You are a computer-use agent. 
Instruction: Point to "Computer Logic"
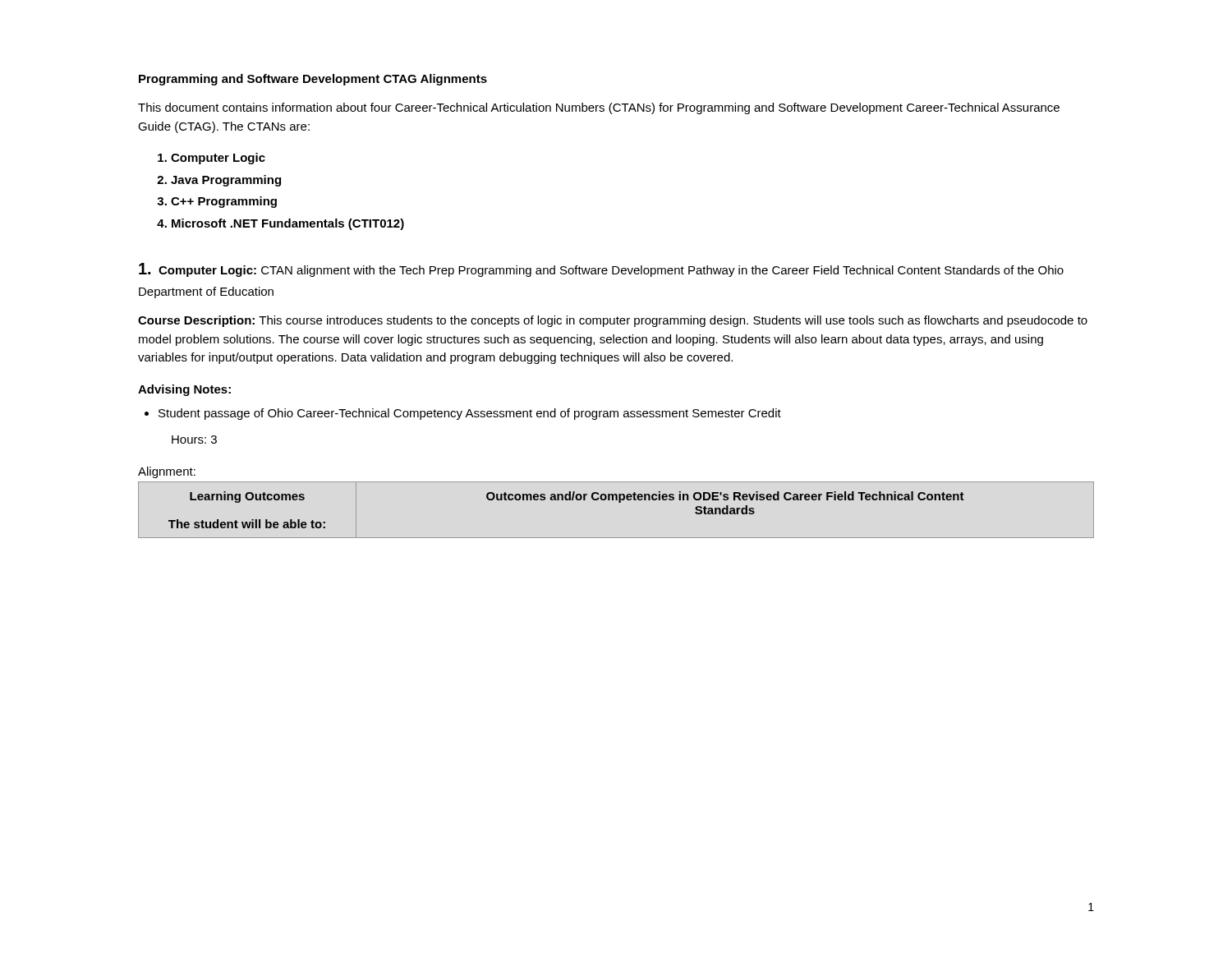click(x=218, y=157)
